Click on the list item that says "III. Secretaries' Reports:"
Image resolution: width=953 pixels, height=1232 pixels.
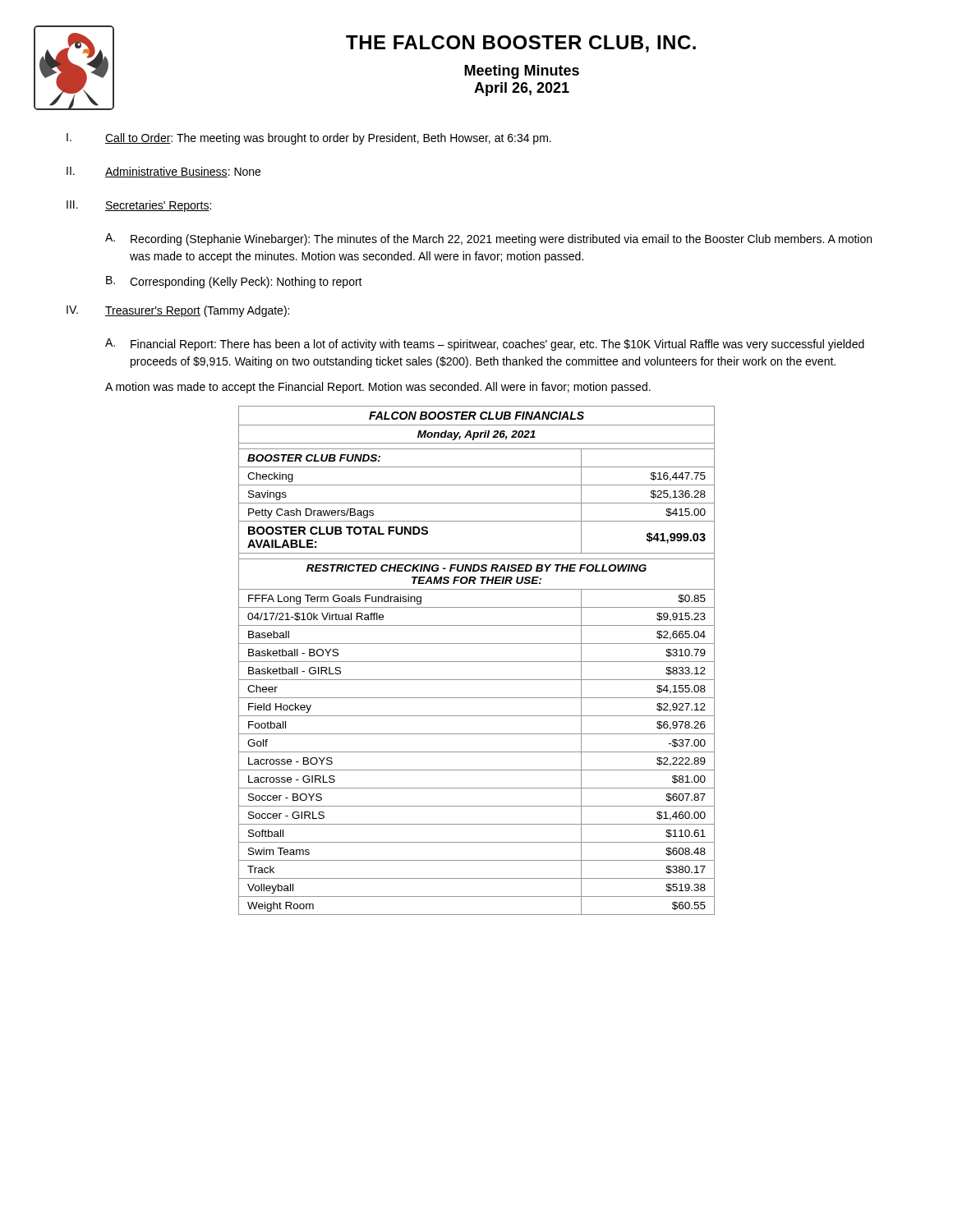click(139, 206)
